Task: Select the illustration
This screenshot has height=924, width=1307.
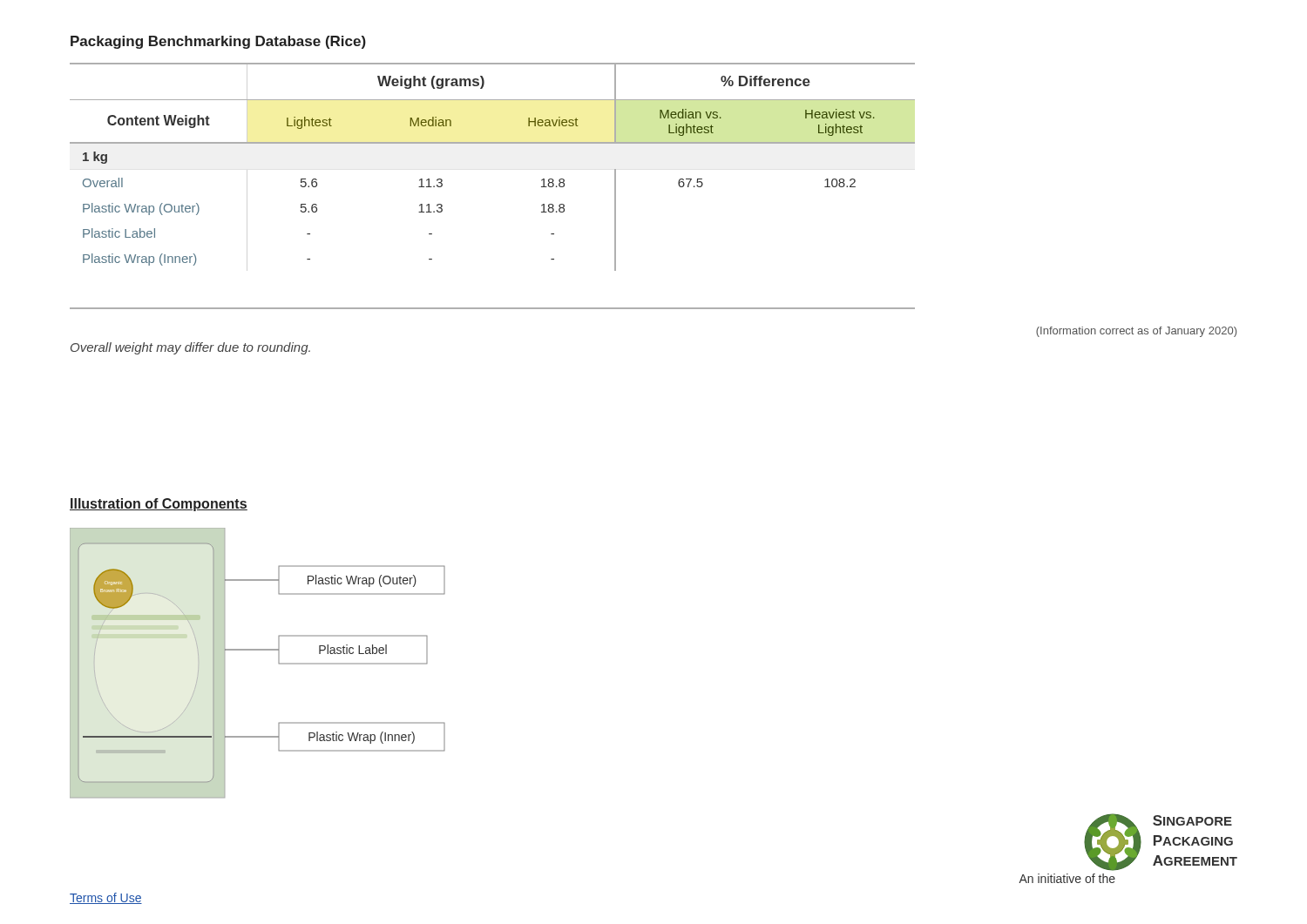Action: [x=283, y=671]
